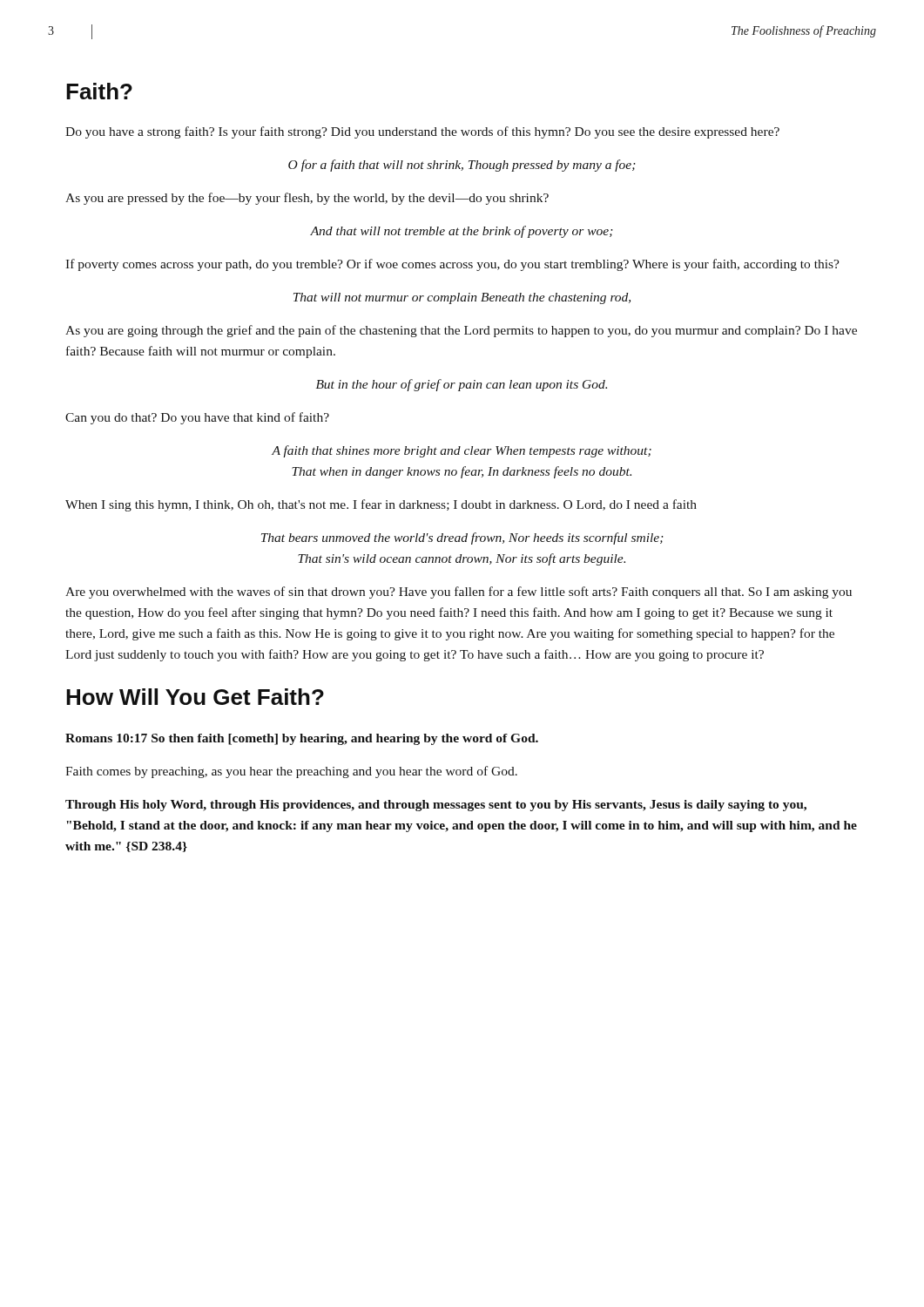Viewport: 924px width, 1307px height.
Task: Locate the block of text that opens with "Are you overwhelmed"
Action: pos(459,623)
